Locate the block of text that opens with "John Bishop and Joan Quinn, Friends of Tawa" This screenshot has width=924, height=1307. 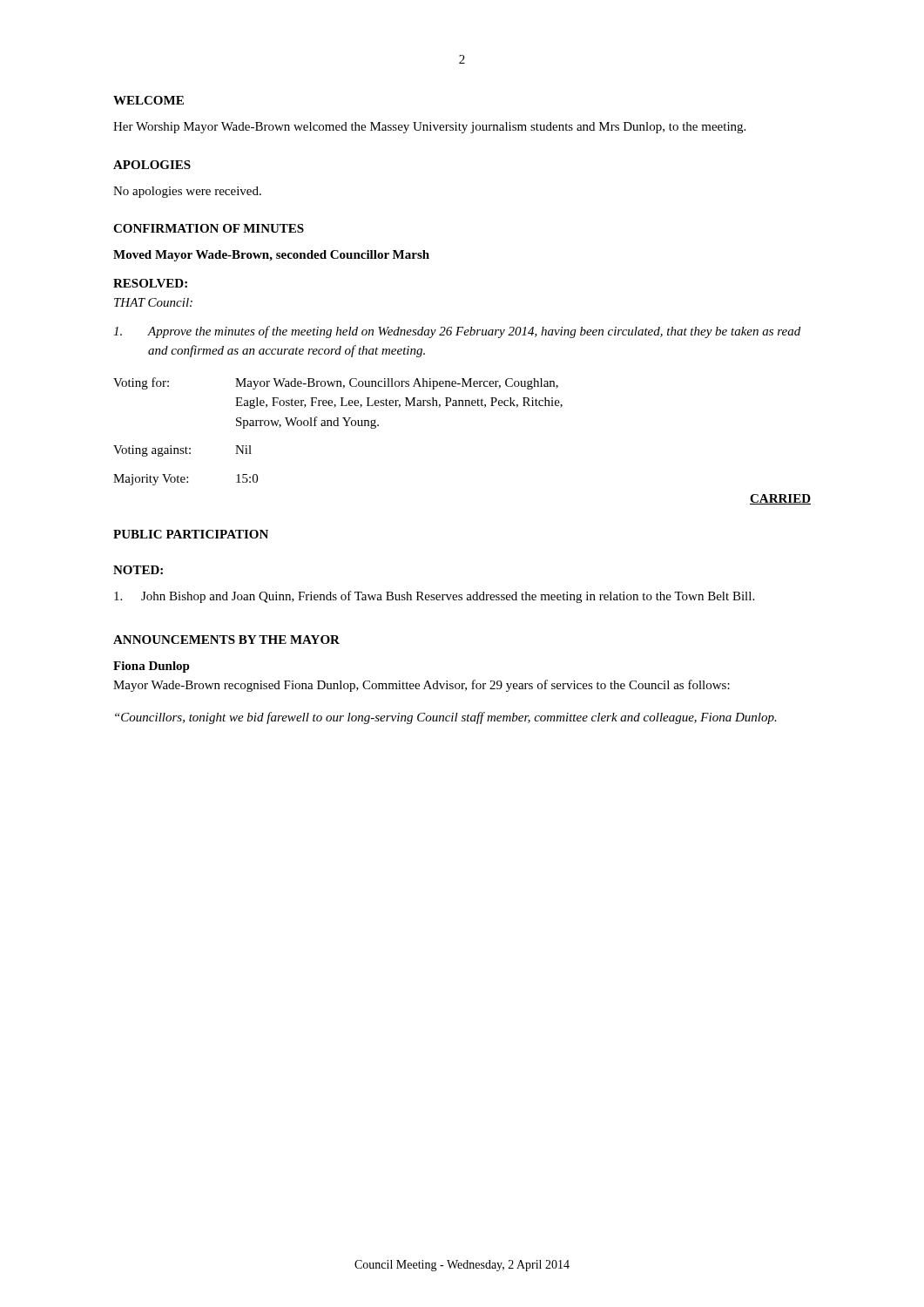point(462,596)
